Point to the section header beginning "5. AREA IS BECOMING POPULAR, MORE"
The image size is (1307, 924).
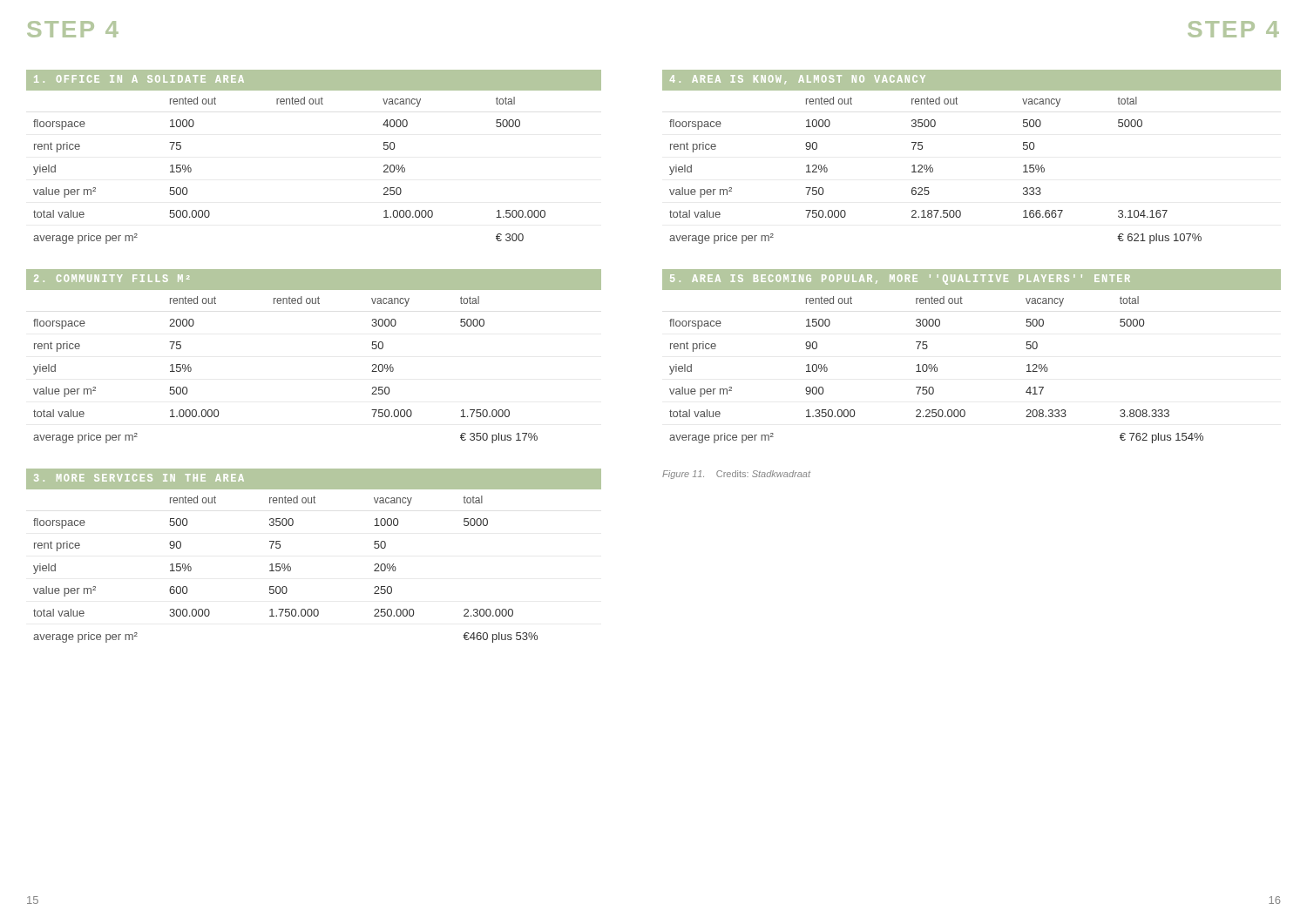pyautogui.click(x=900, y=280)
